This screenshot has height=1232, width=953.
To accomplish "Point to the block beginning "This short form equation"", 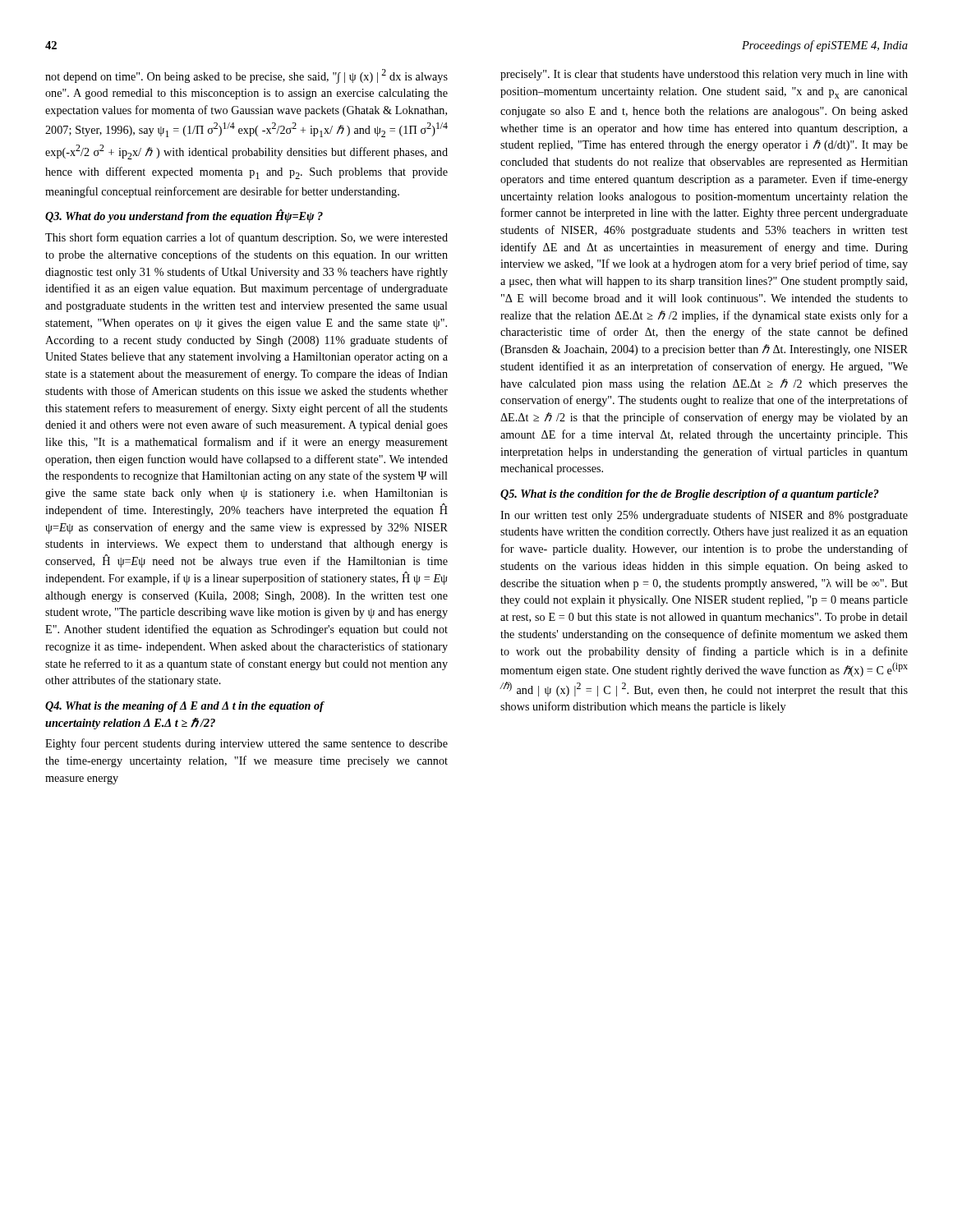I will pyautogui.click(x=246, y=459).
